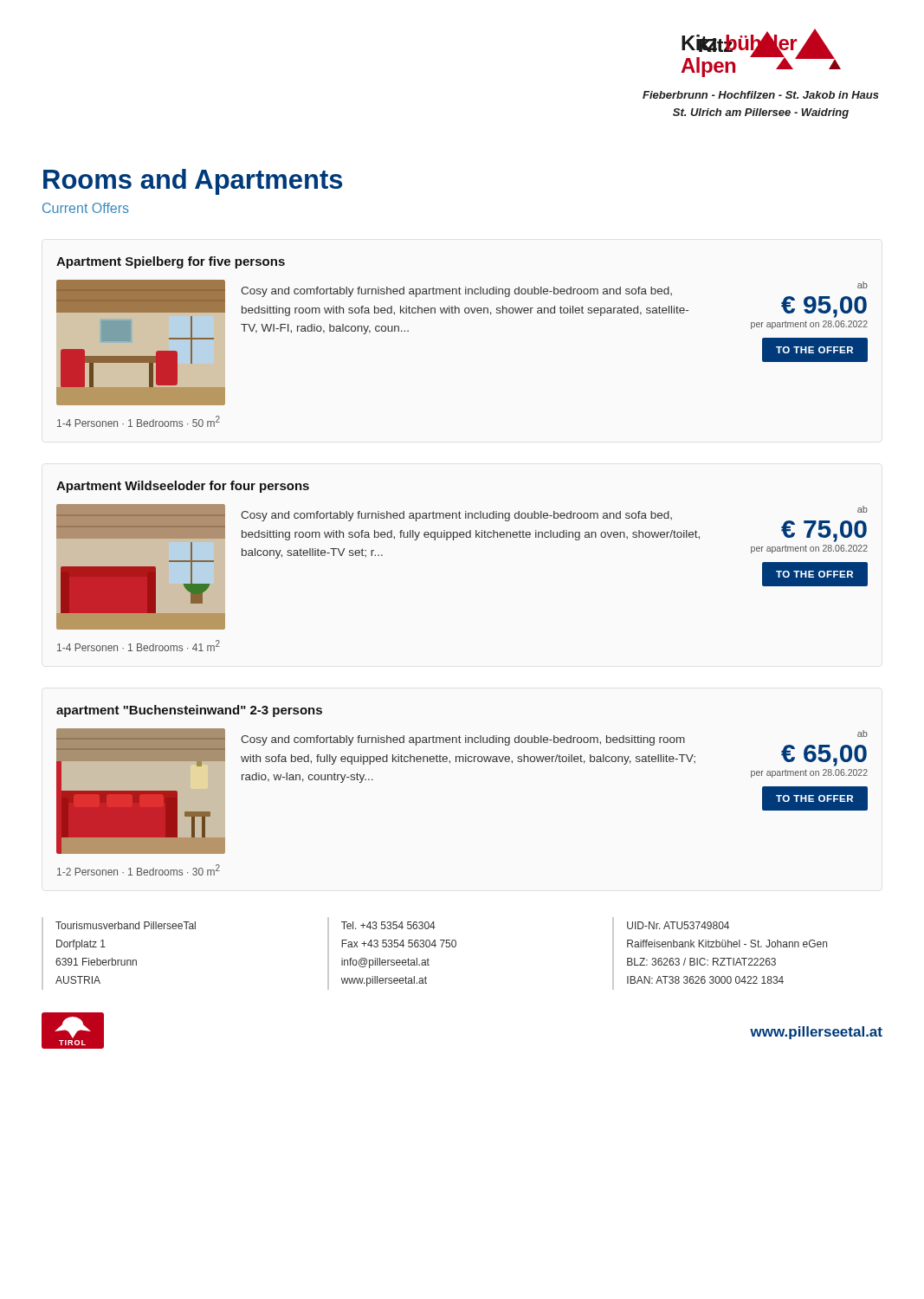Select the table that reads "Apartment Wildseeloder for four persons"
The width and height of the screenshot is (924, 1299).
pyautogui.click(x=462, y=565)
